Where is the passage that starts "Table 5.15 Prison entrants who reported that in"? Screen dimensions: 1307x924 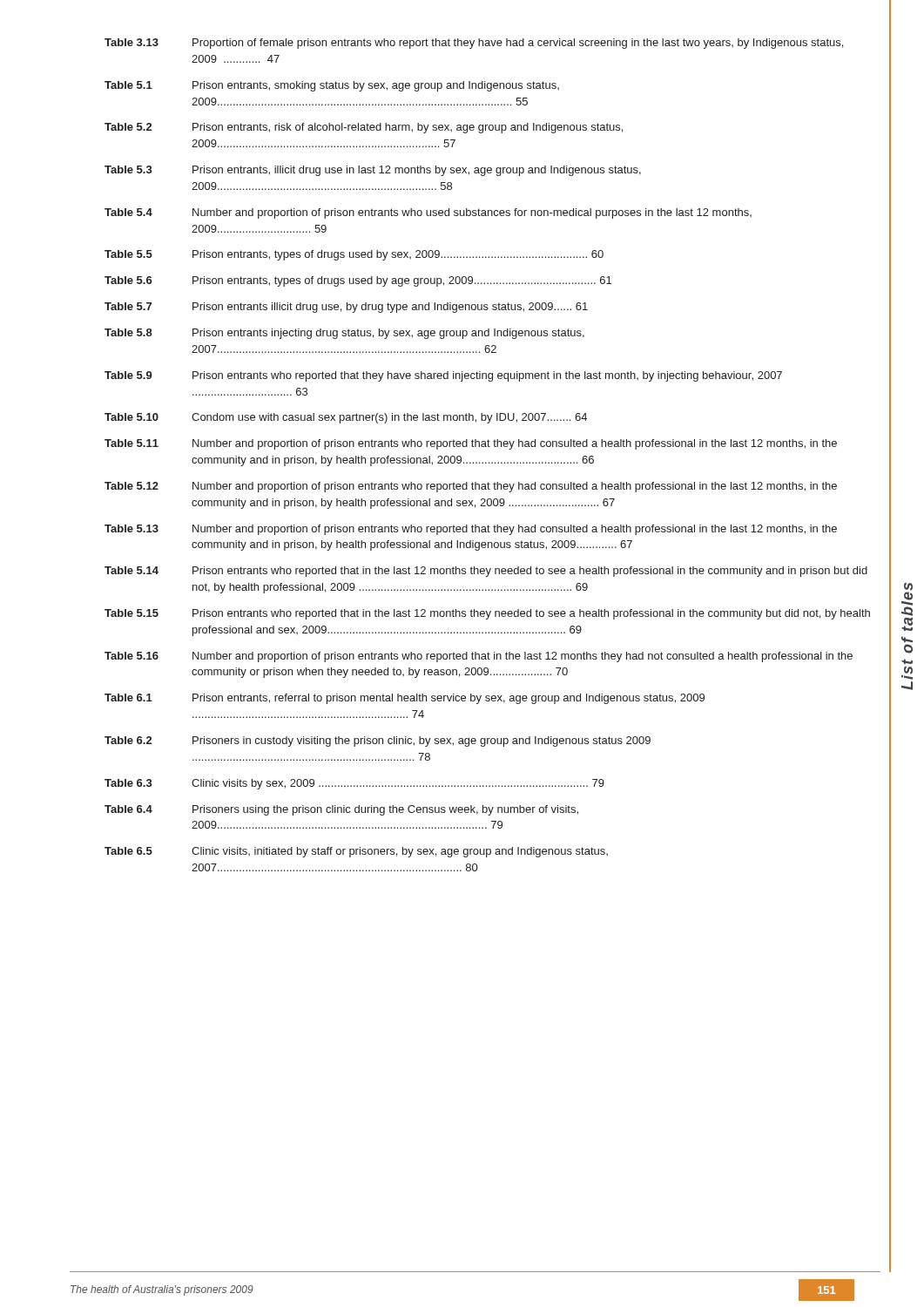point(488,622)
